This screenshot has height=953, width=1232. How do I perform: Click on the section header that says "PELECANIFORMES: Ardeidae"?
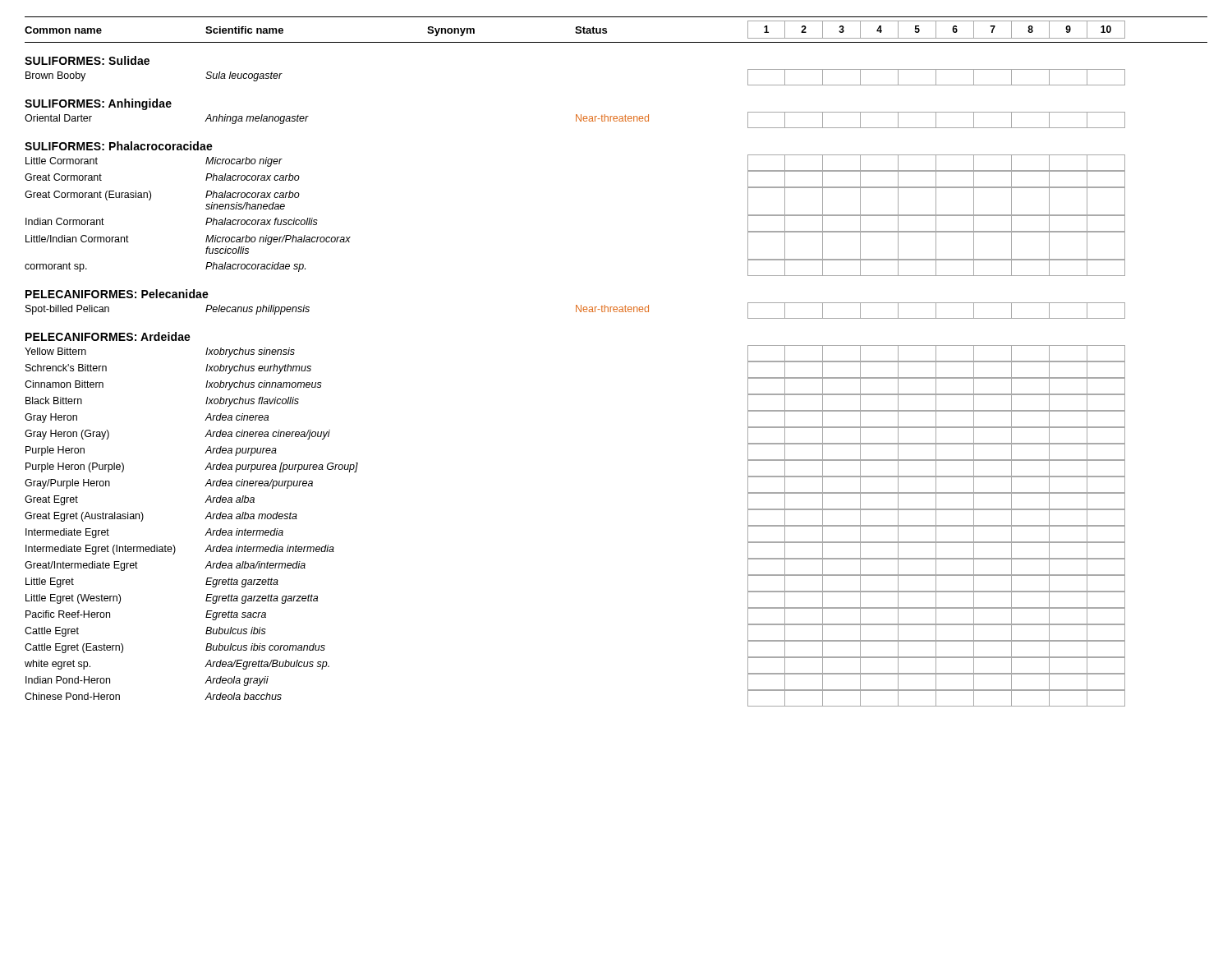108,337
